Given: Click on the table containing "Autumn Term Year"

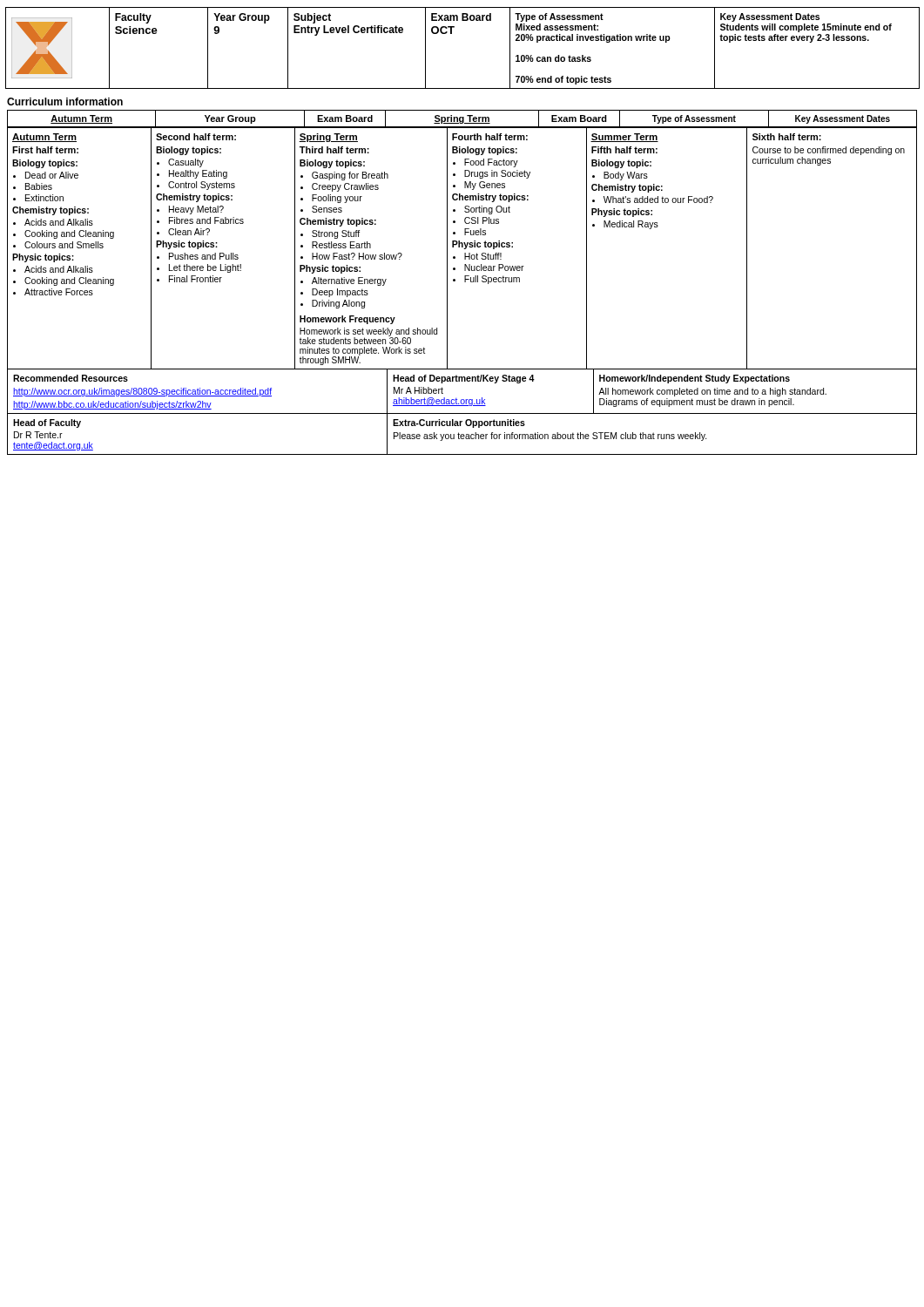Looking at the screenshot, I should click(x=462, y=118).
